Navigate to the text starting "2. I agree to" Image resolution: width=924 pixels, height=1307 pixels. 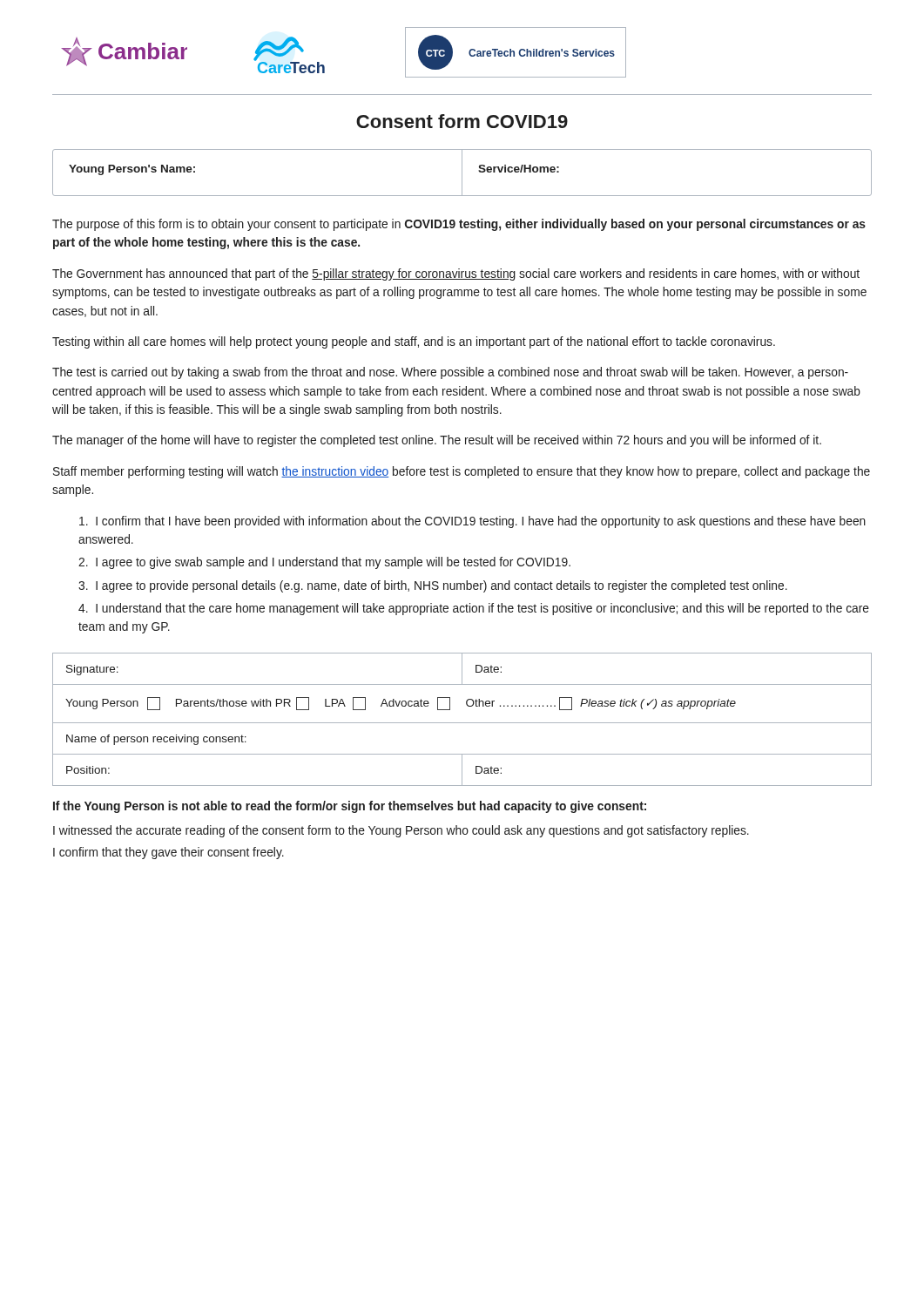pyautogui.click(x=325, y=563)
